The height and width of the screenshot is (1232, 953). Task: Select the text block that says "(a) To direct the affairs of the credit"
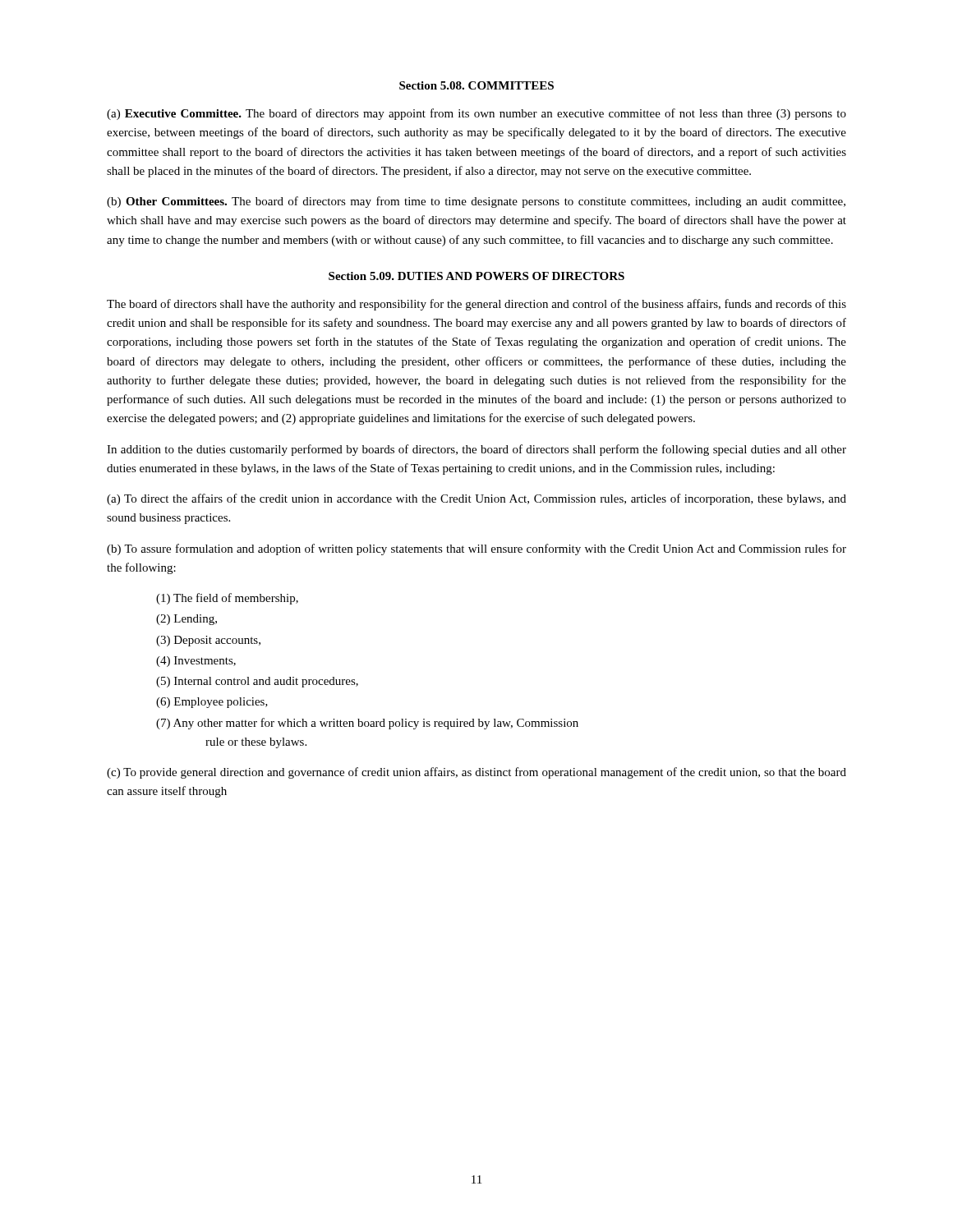click(476, 508)
